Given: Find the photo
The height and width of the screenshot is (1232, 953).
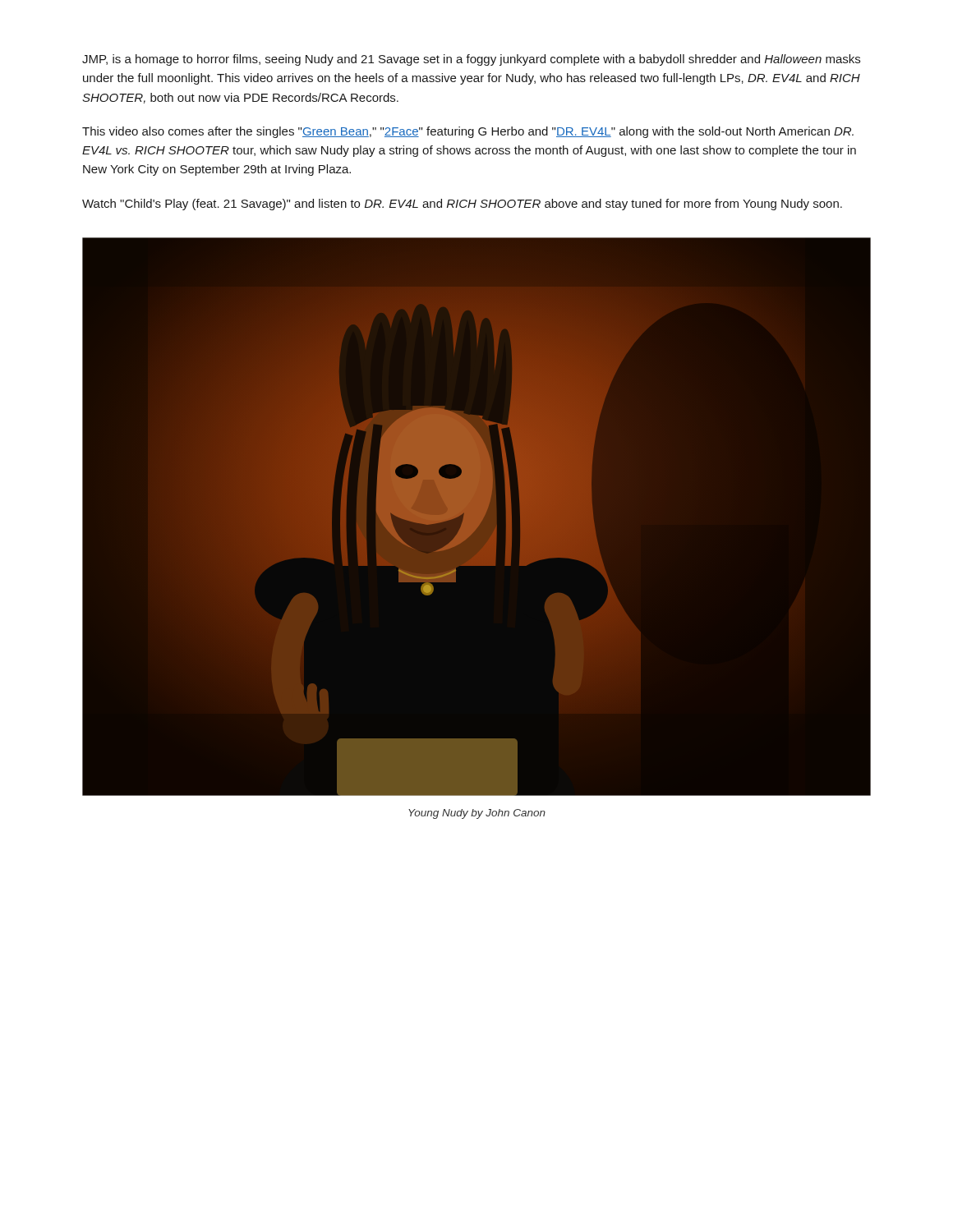Looking at the screenshot, I should pyautogui.click(x=476, y=518).
